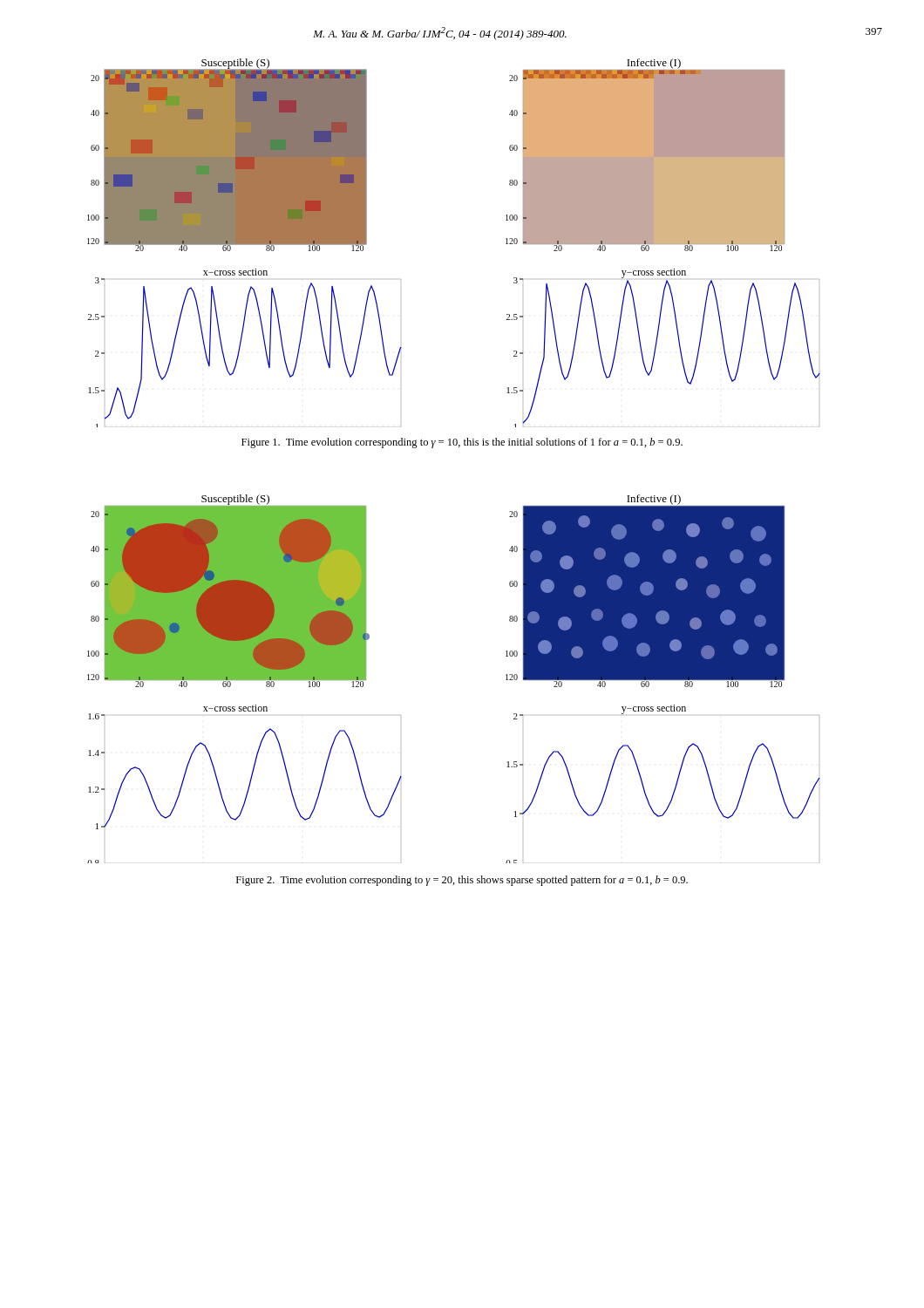Locate the caption containing "Figure 2. Time evolution corresponding to γ ="
924x1308 pixels.
click(x=462, y=880)
